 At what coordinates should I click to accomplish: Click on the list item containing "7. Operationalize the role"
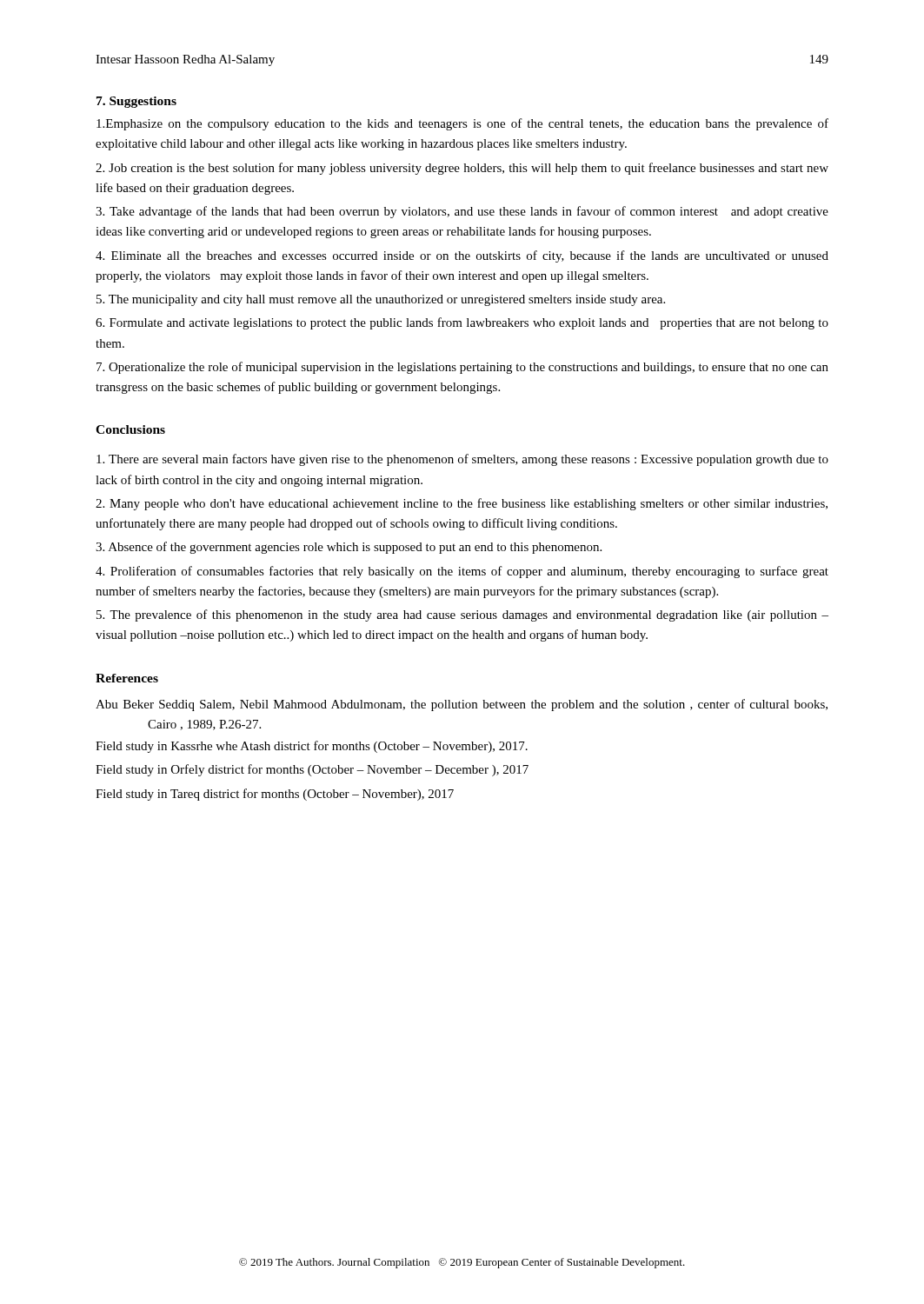click(x=462, y=377)
